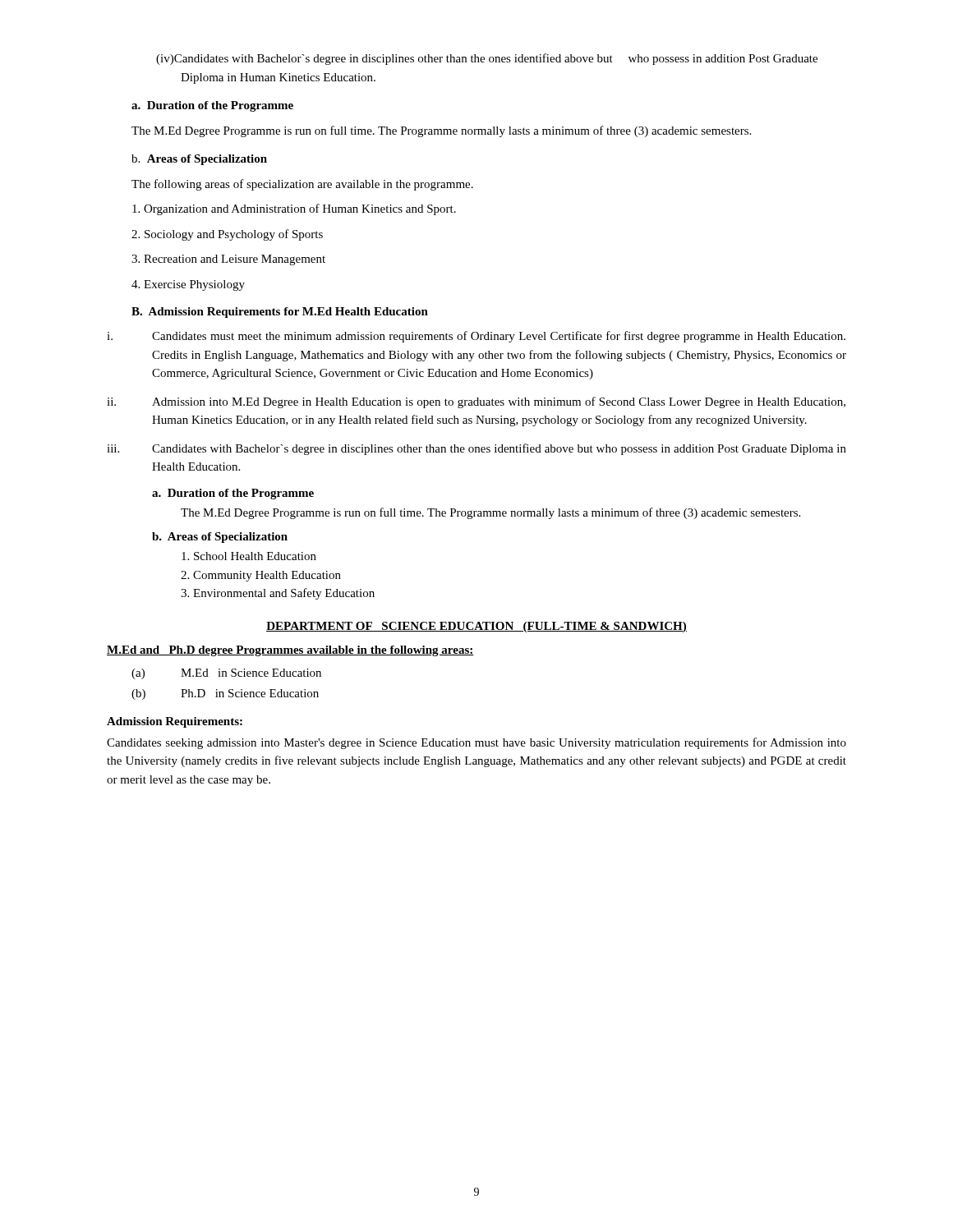Viewport: 953px width, 1232px height.
Task: Locate the text starting "Candidates seeking admission into Master's degree"
Action: pos(476,761)
